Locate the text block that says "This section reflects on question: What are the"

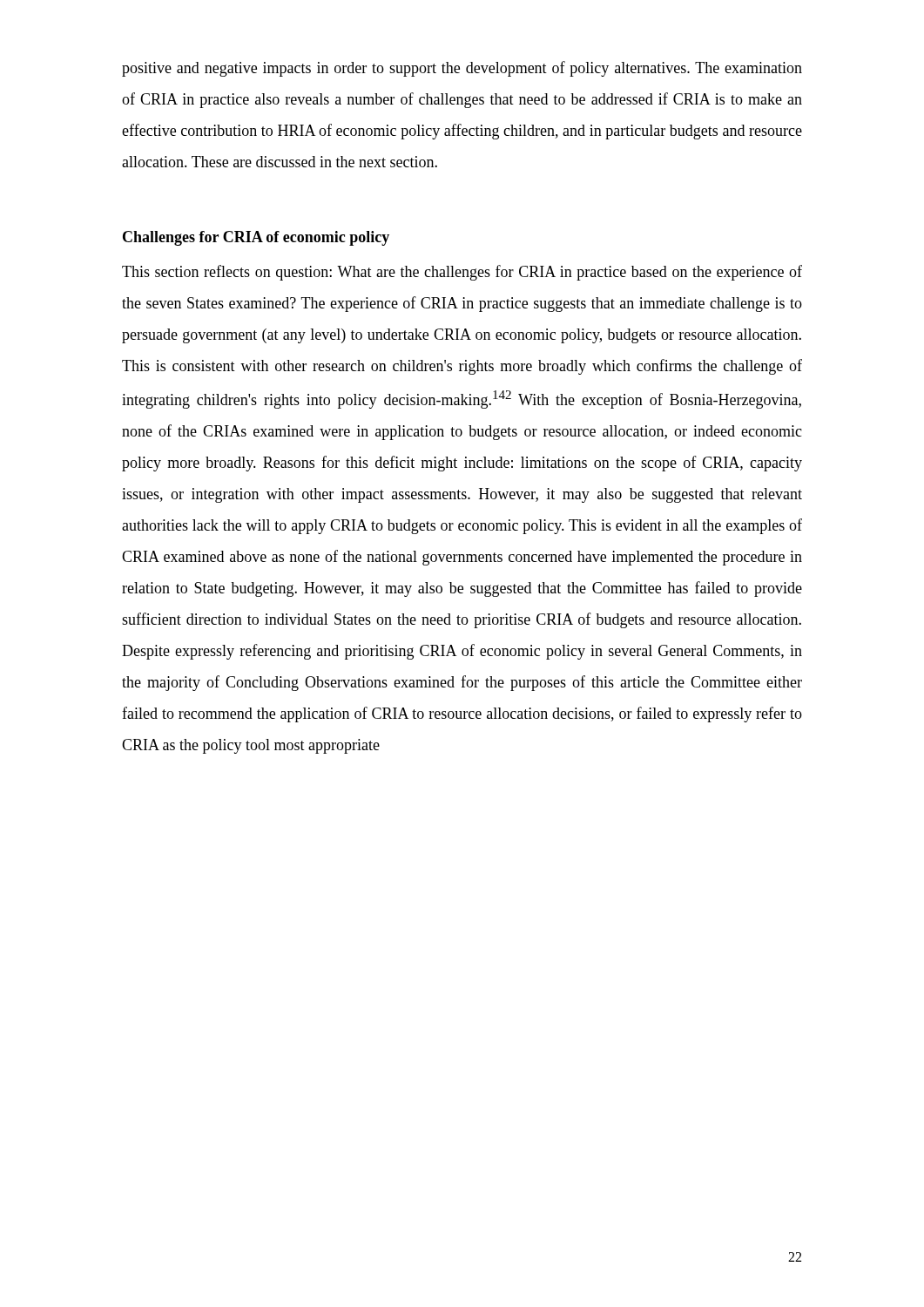tap(462, 508)
